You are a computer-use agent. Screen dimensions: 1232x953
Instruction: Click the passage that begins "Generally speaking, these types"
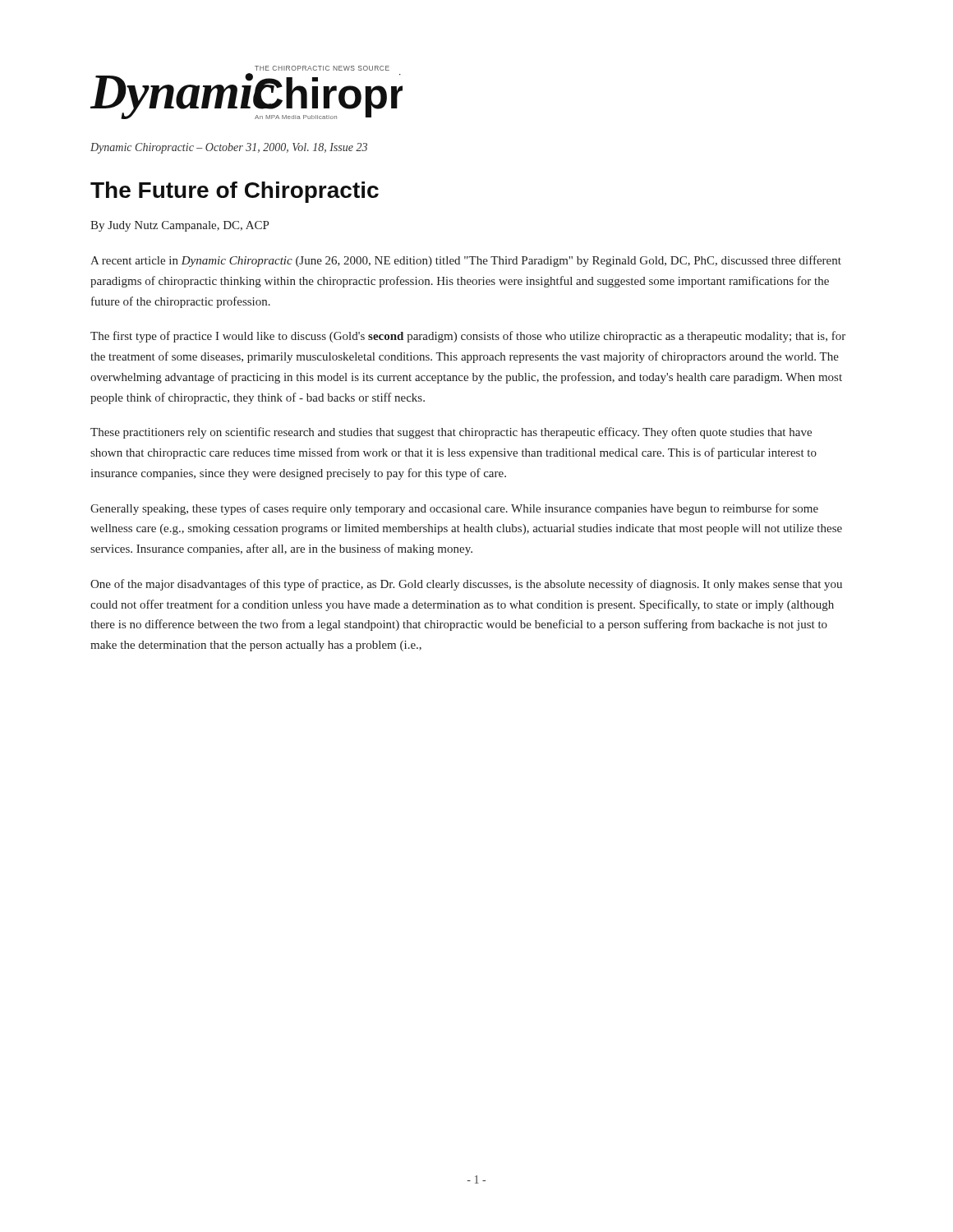pos(466,528)
